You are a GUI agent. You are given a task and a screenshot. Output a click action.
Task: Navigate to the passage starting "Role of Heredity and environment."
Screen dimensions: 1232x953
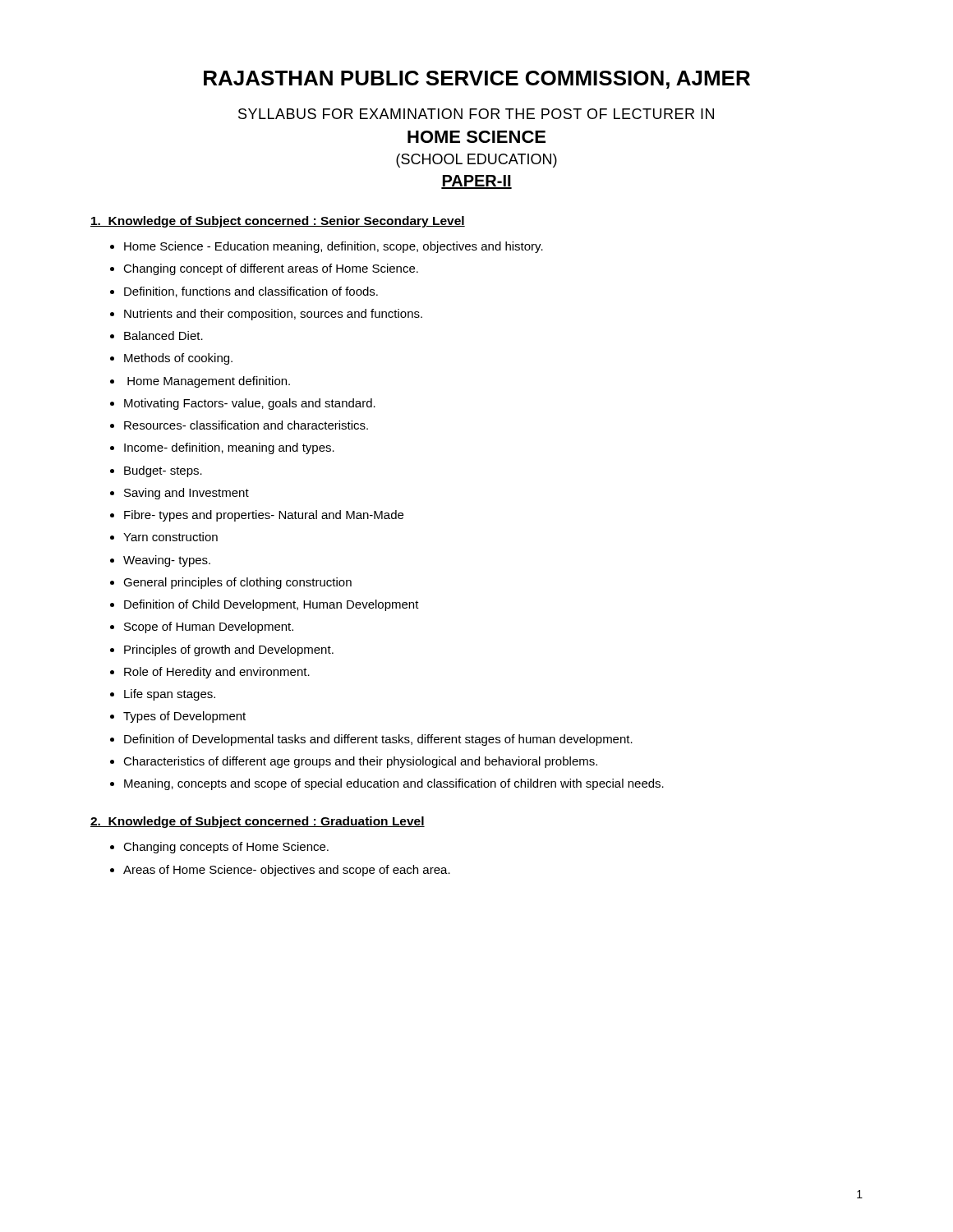tap(217, 671)
